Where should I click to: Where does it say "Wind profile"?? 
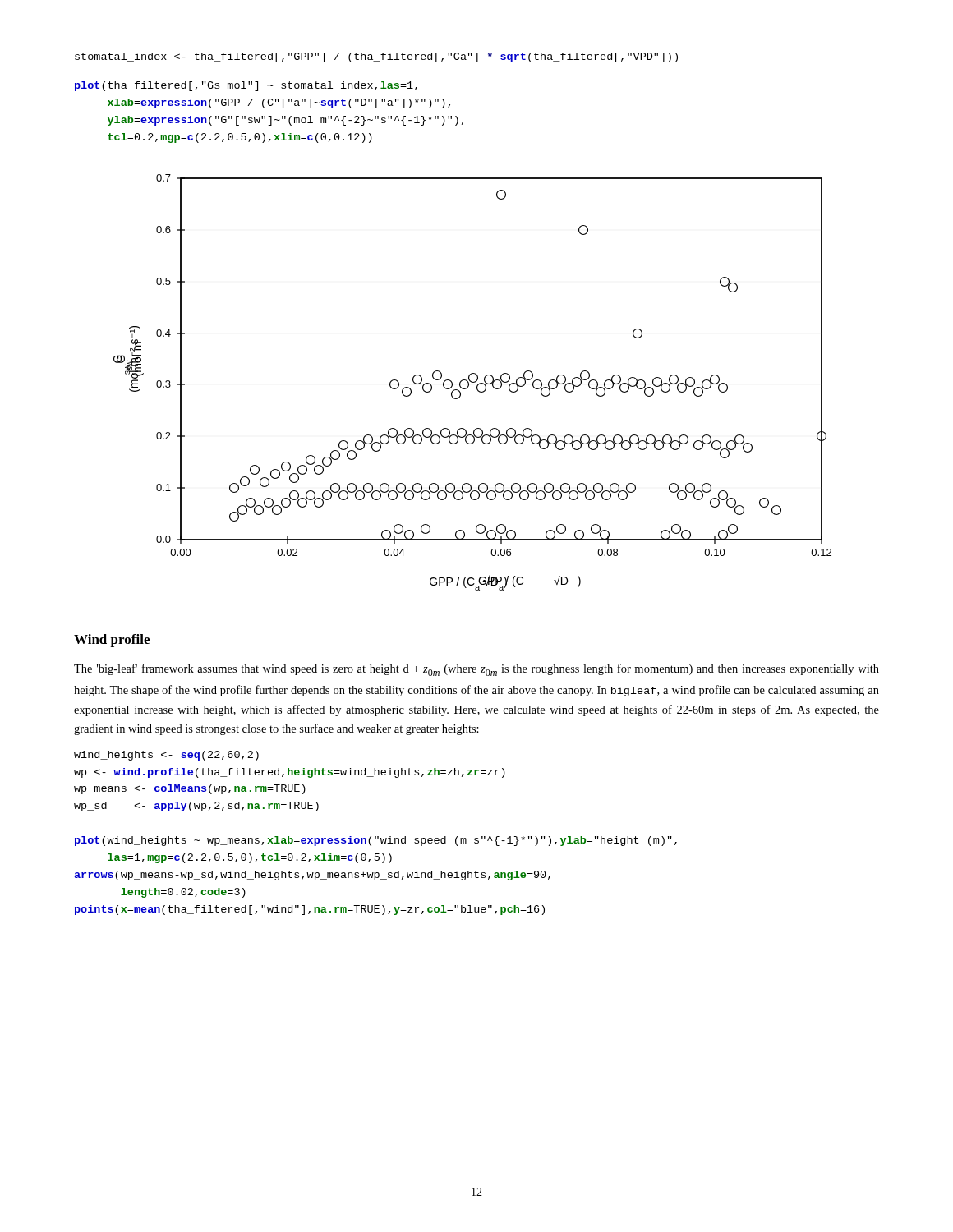tap(112, 641)
